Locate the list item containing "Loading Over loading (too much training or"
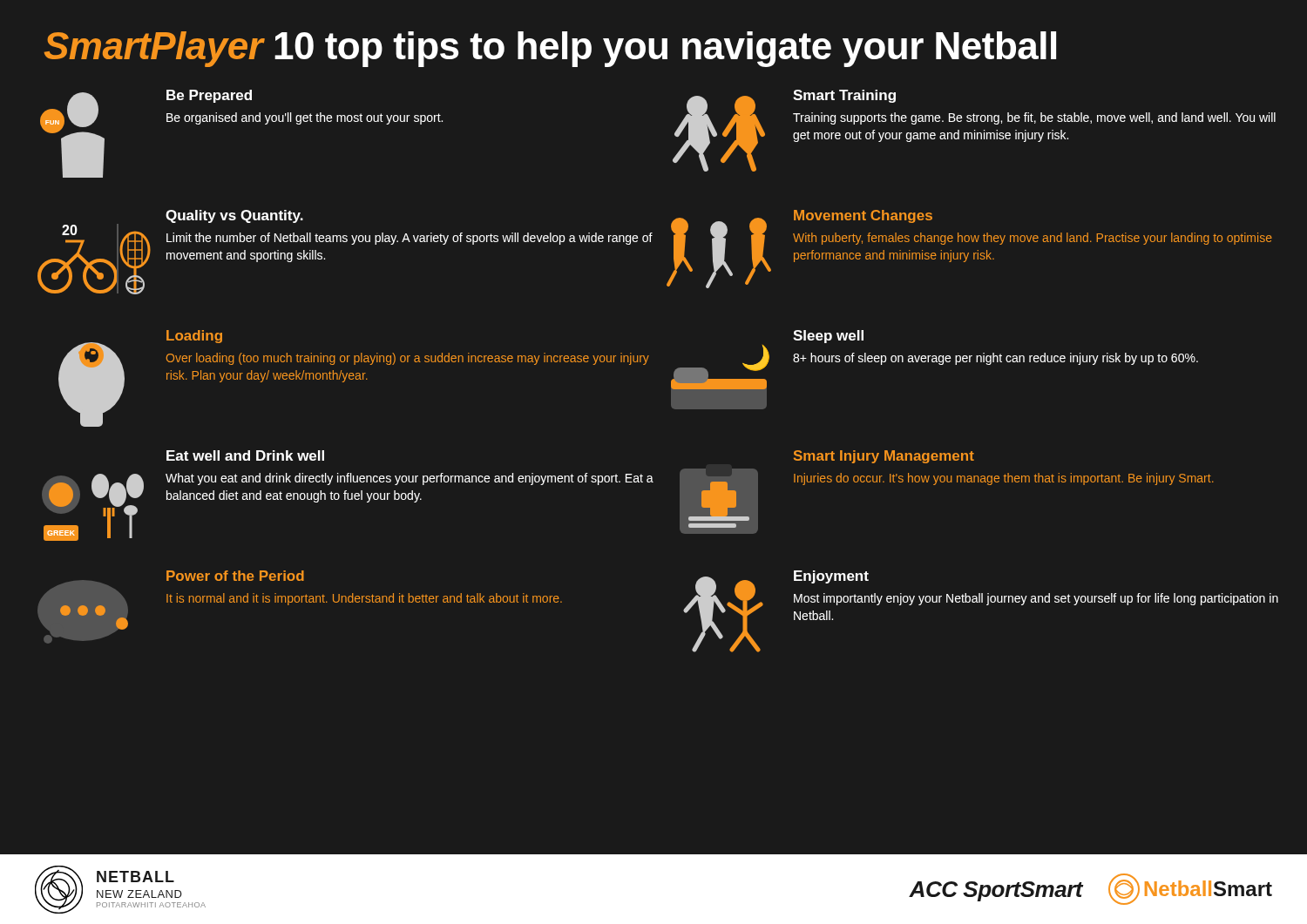 pos(340,379)
